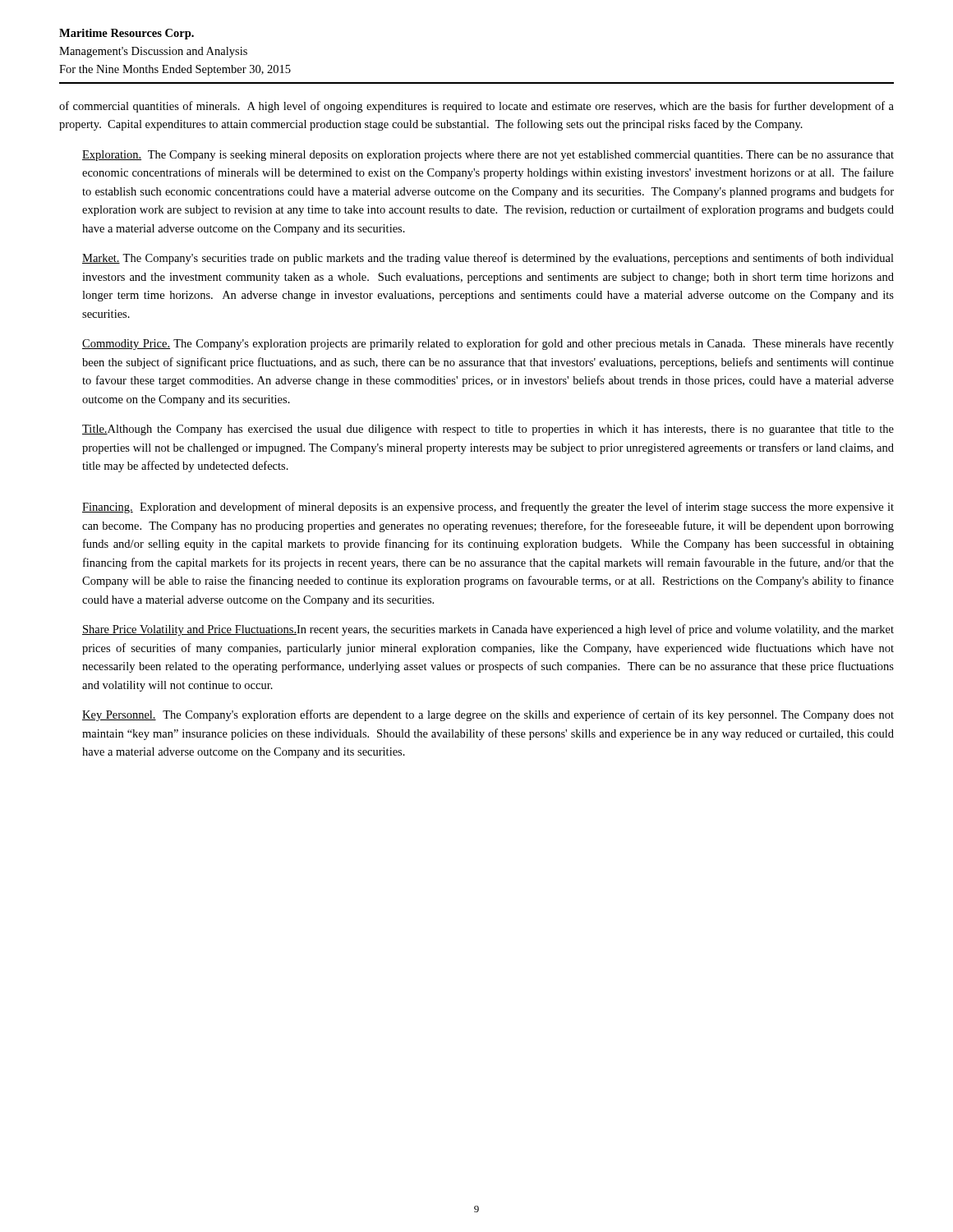Screen dimensions: 1232x953
Task: Find the text block containing "Exploration. The Company is seeking"
Action: (488, 191)
